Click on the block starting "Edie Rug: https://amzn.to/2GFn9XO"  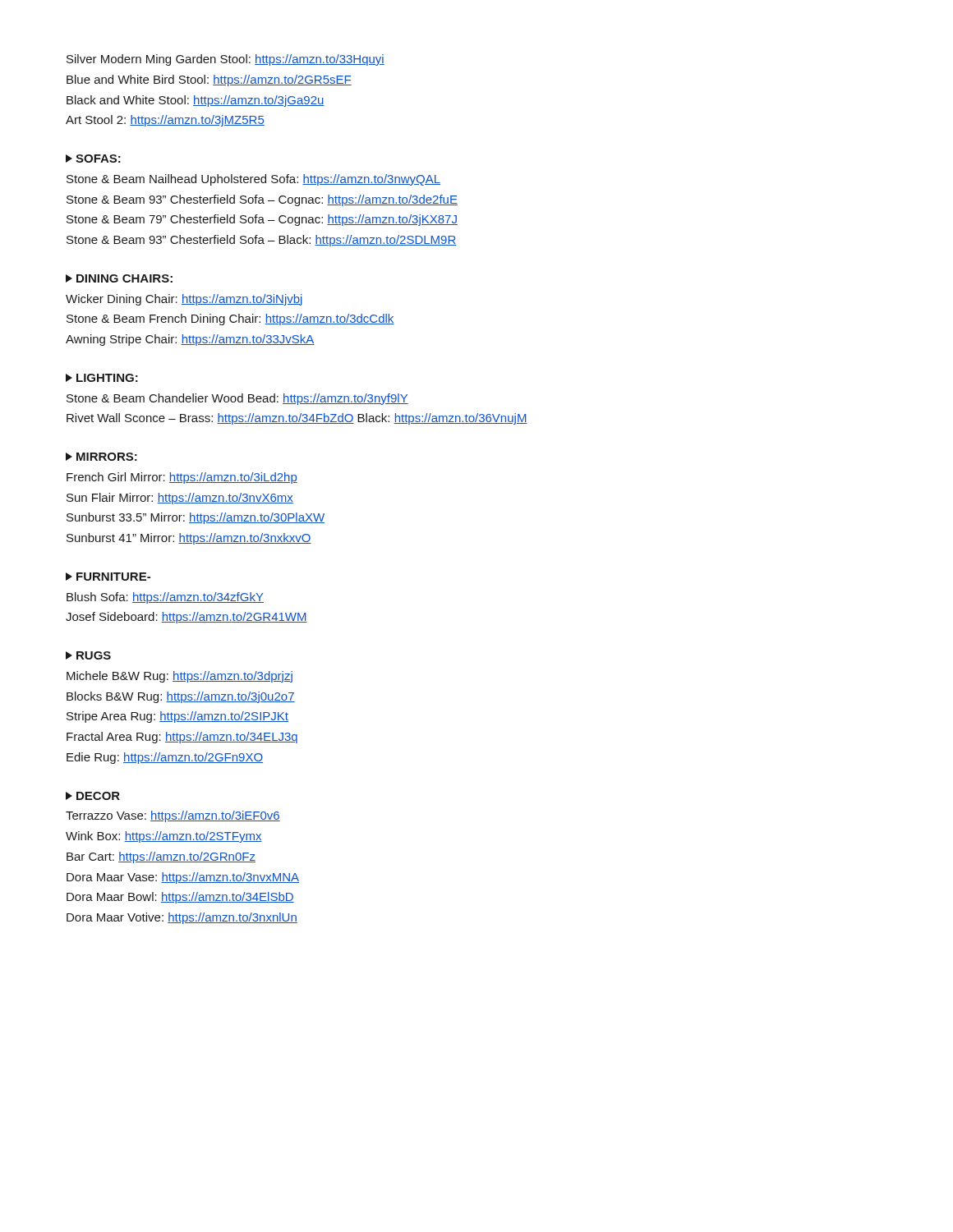(164, 757)
